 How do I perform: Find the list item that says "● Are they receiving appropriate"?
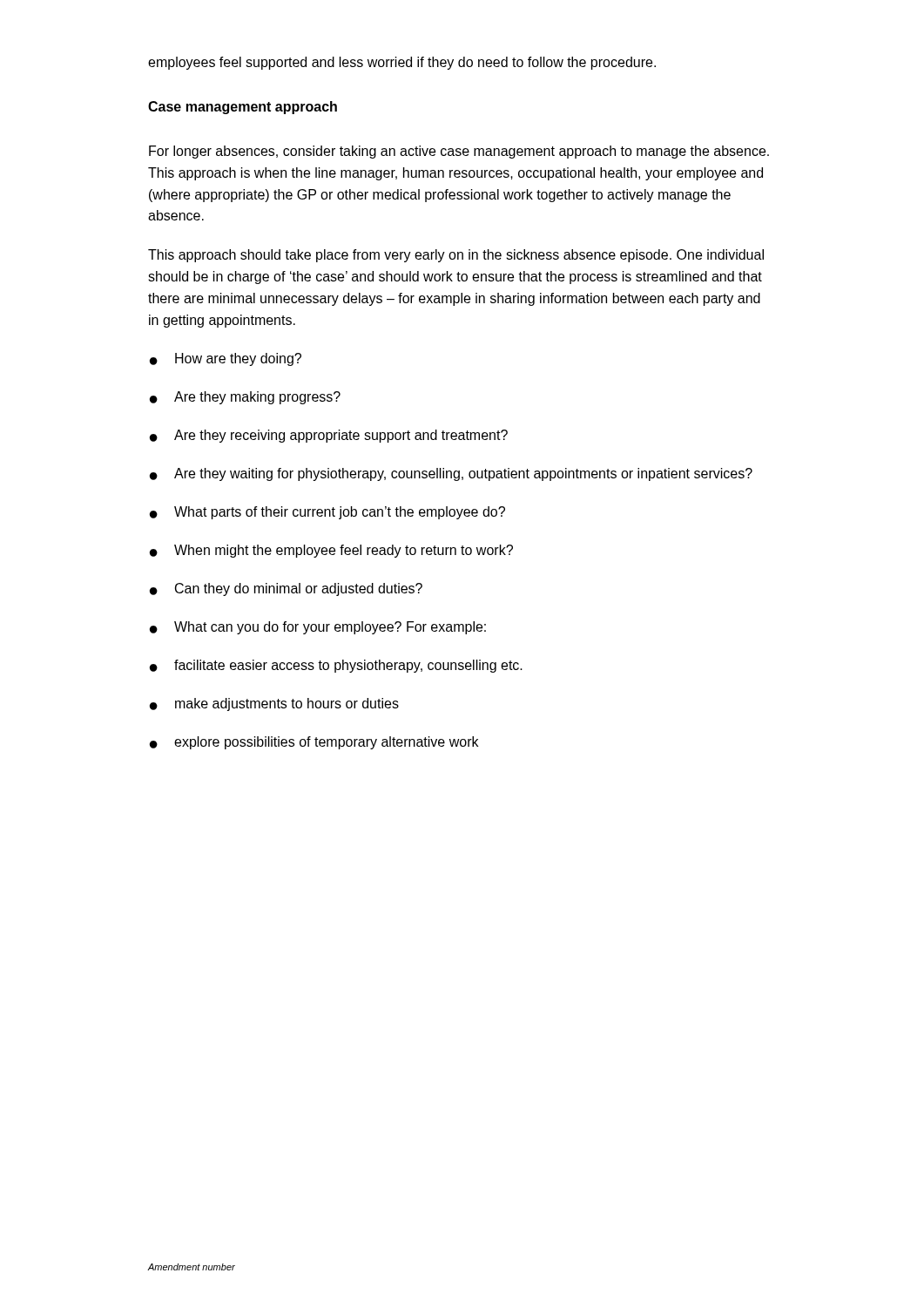[x=462, y=437]
